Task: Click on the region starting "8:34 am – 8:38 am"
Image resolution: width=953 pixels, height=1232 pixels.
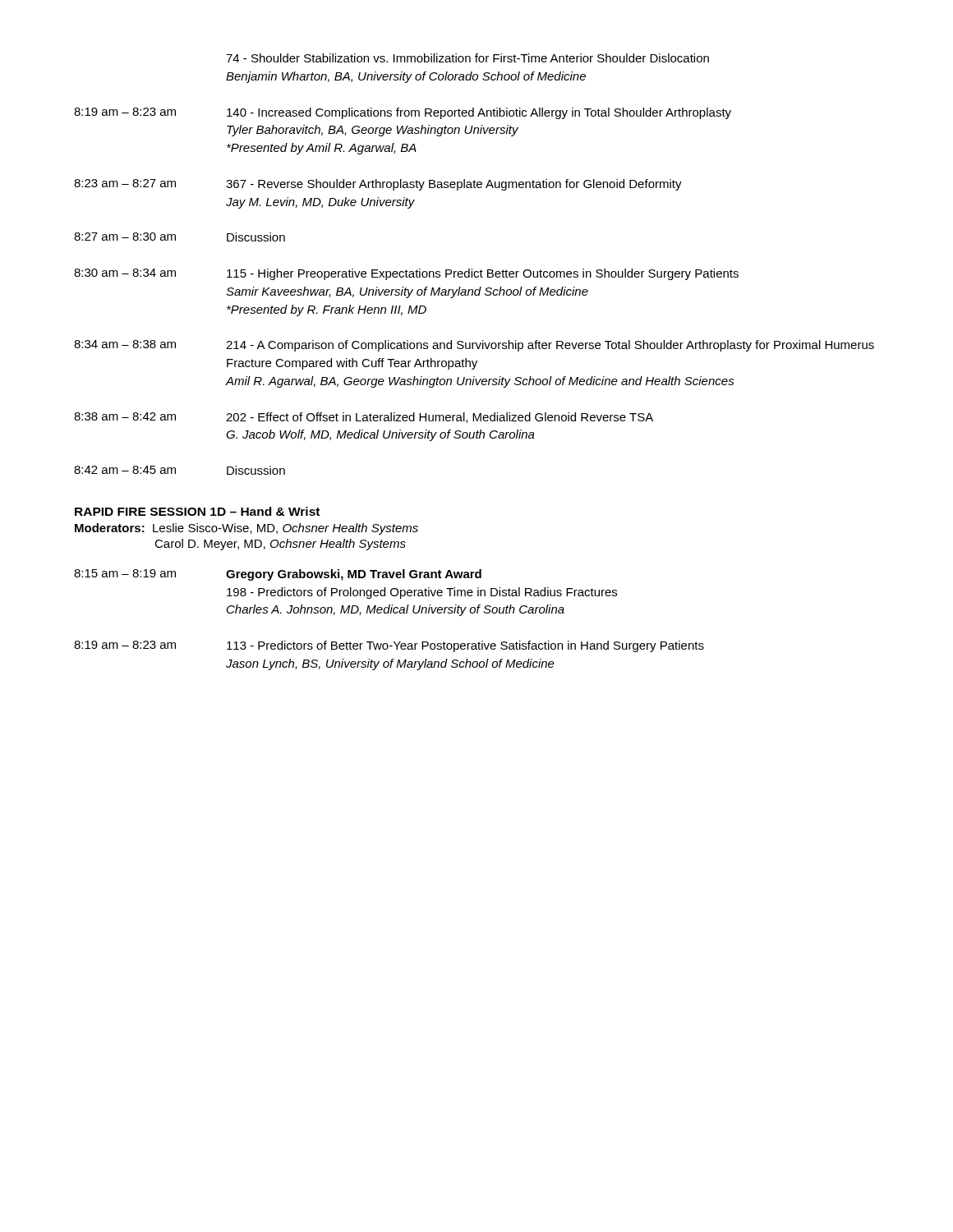Action: click(125, 344)
